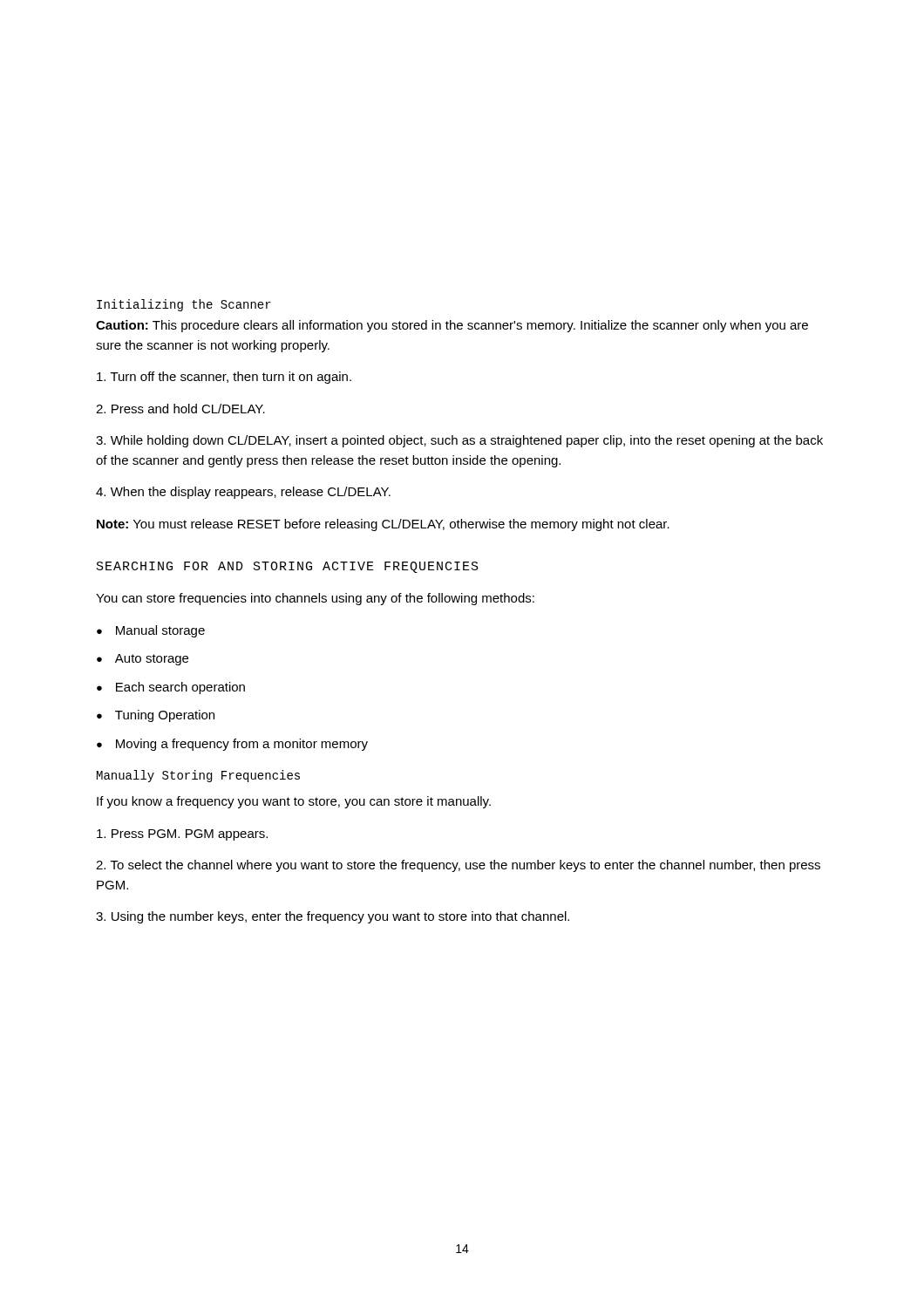The height and width of the screenshot is (1308, 924).
Task: Select the text block that says "You can store frequencies into channels"
Action: [316, 598]
